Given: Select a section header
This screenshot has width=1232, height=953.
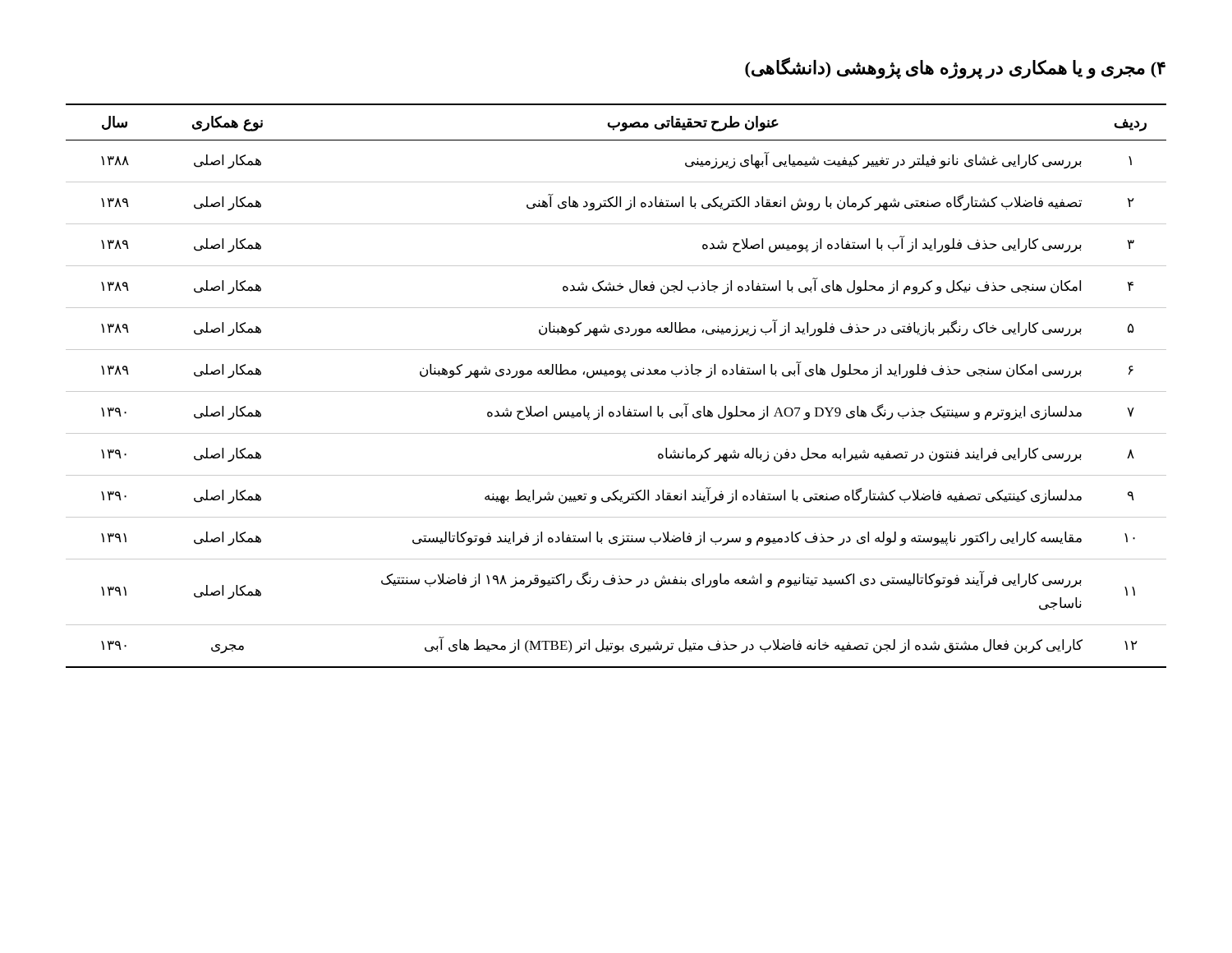Looking at the screenshot, I should coord(955,68).
